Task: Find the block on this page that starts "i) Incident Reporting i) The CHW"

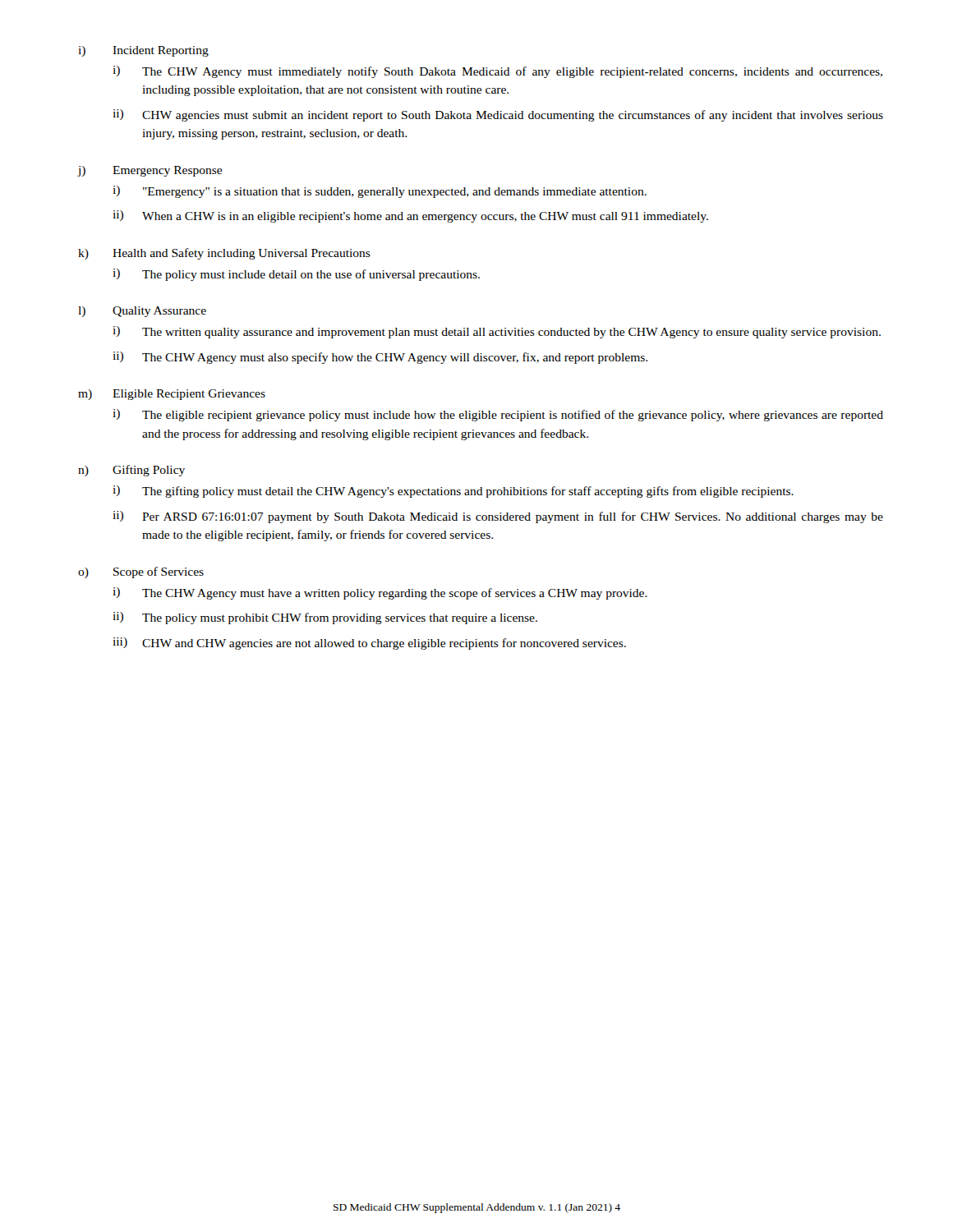Action: click(x=481, y=96)
